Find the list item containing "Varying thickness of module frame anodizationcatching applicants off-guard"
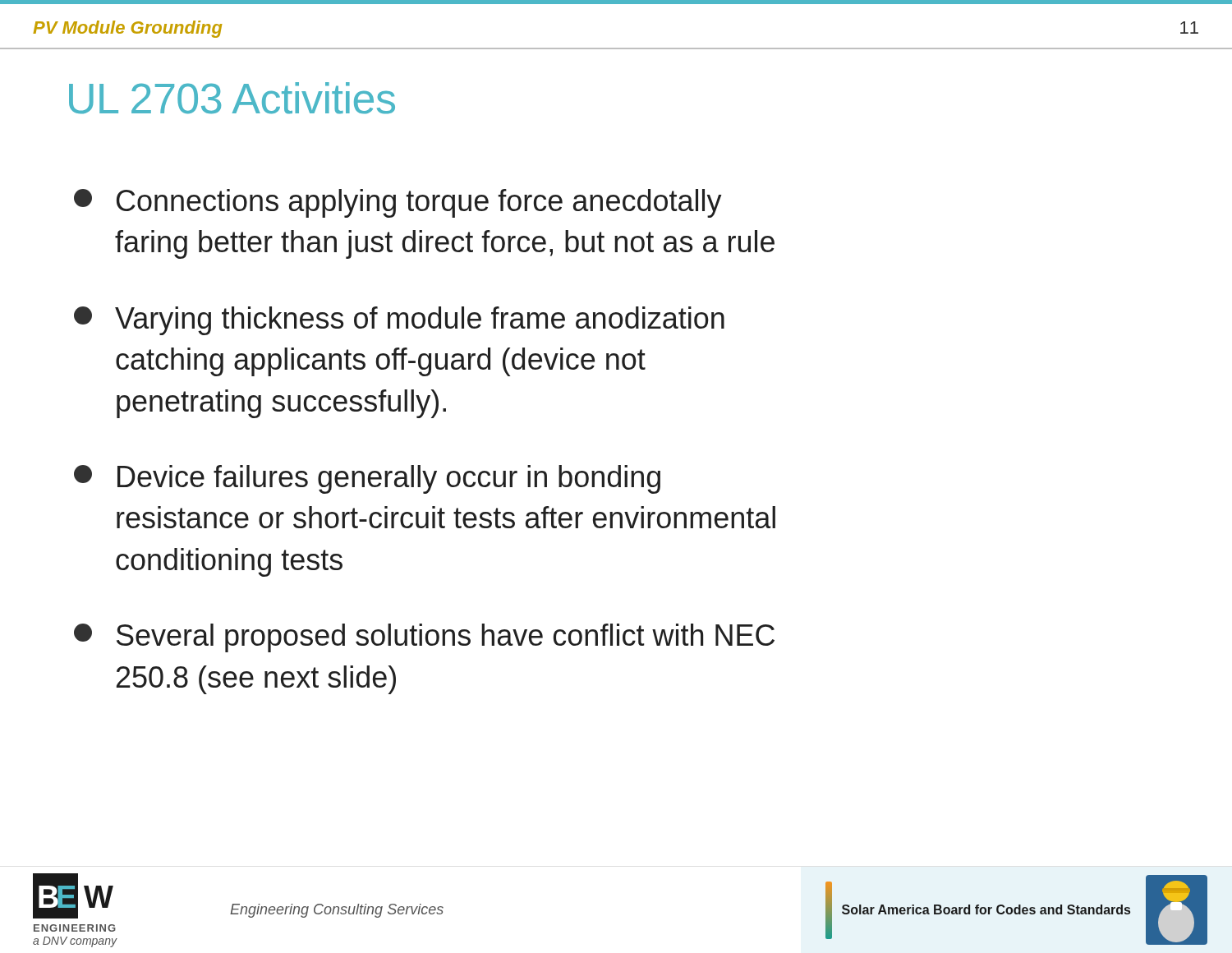The height and width of the screenshot is (953, 1232). (x=400, y=360)
